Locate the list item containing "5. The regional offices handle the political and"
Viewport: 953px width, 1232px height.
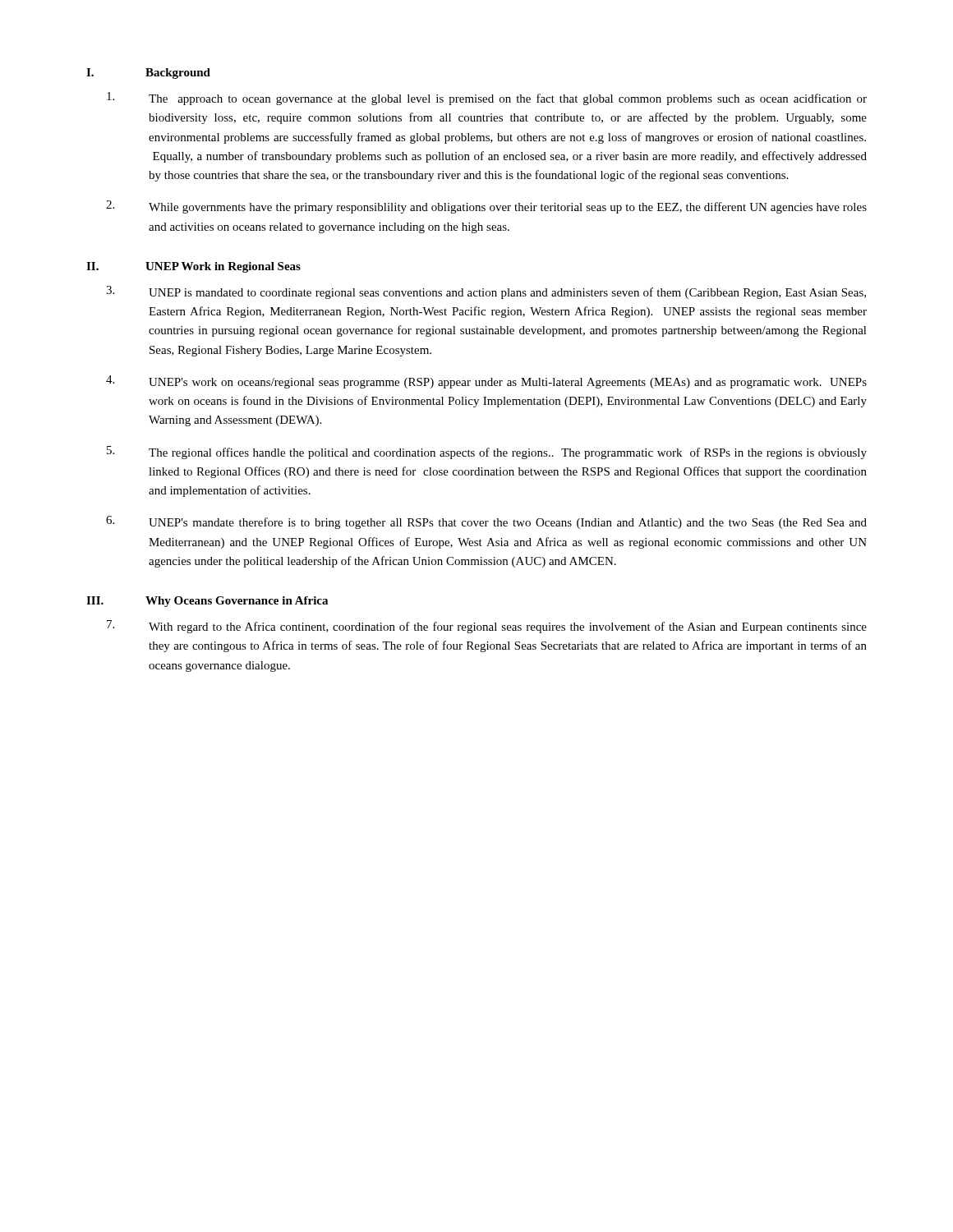(x=476, y=472)
